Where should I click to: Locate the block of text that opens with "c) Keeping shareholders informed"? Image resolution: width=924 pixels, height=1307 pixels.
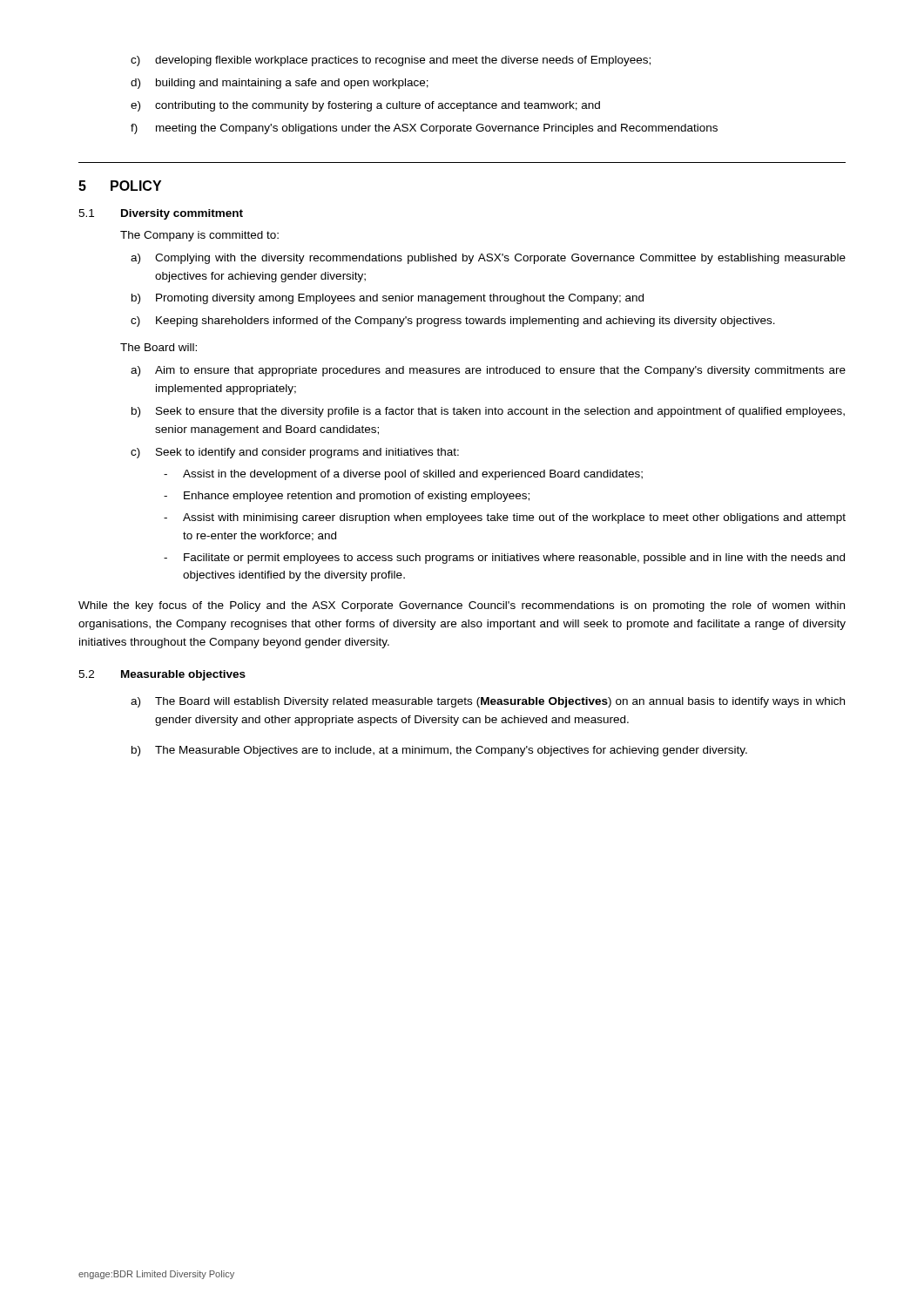click(488, 321)
